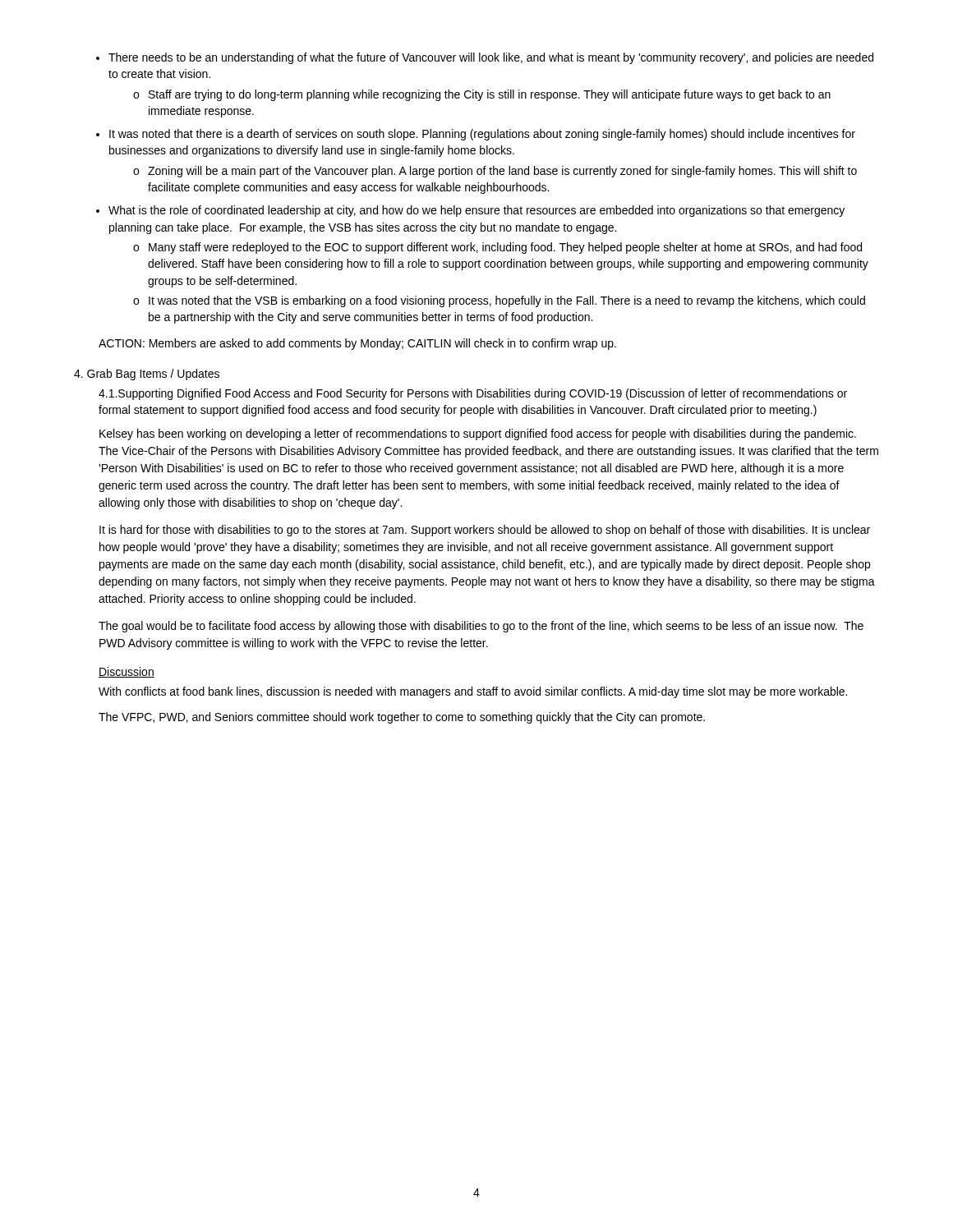Screen dimensions: 1232x953
Task: Find the text starting "It was noted"
Action: (x=485, y=161)
